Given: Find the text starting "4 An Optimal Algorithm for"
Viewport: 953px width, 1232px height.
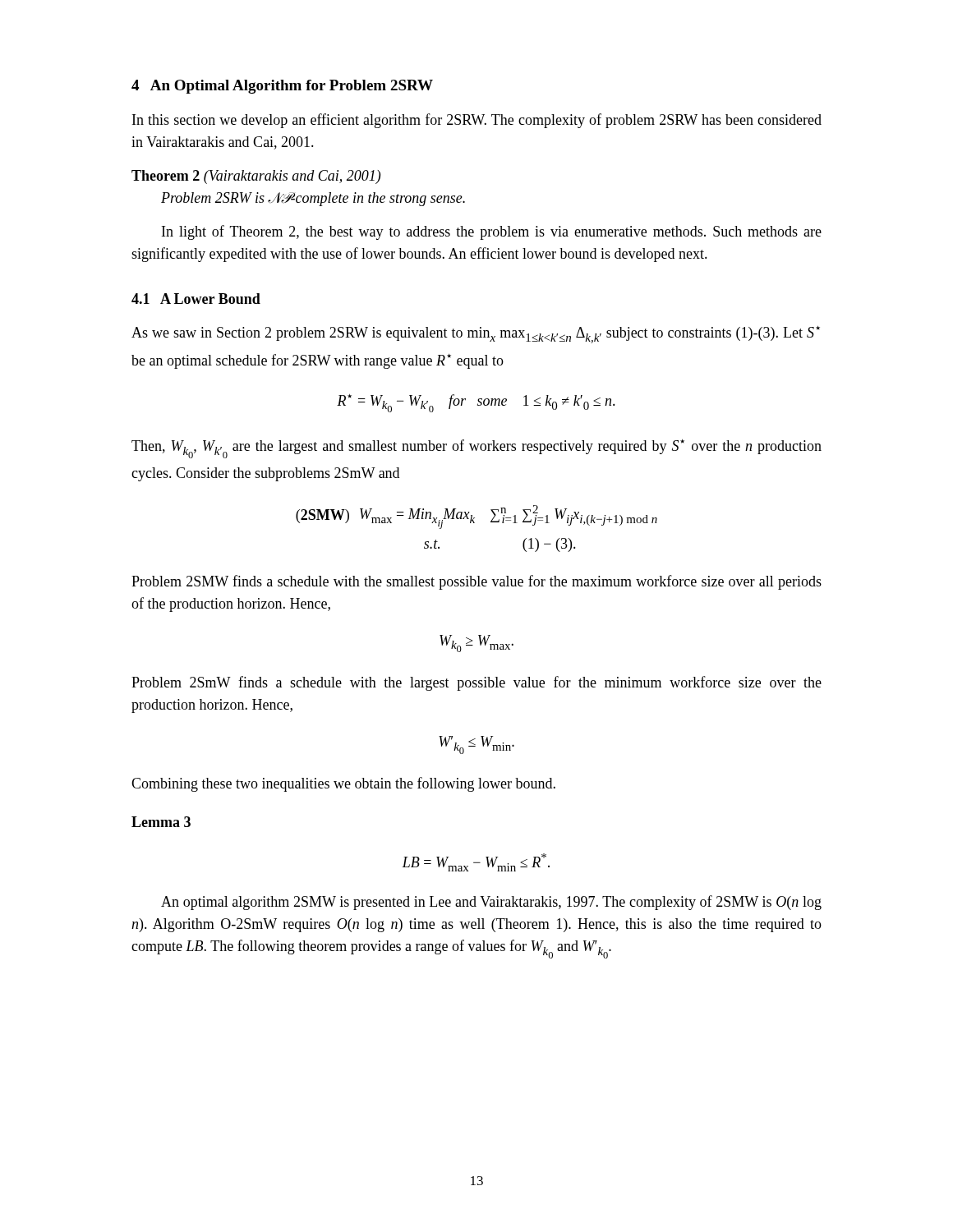Looking at the screenshot, I should pyautogui.click(x=282, y=85).
